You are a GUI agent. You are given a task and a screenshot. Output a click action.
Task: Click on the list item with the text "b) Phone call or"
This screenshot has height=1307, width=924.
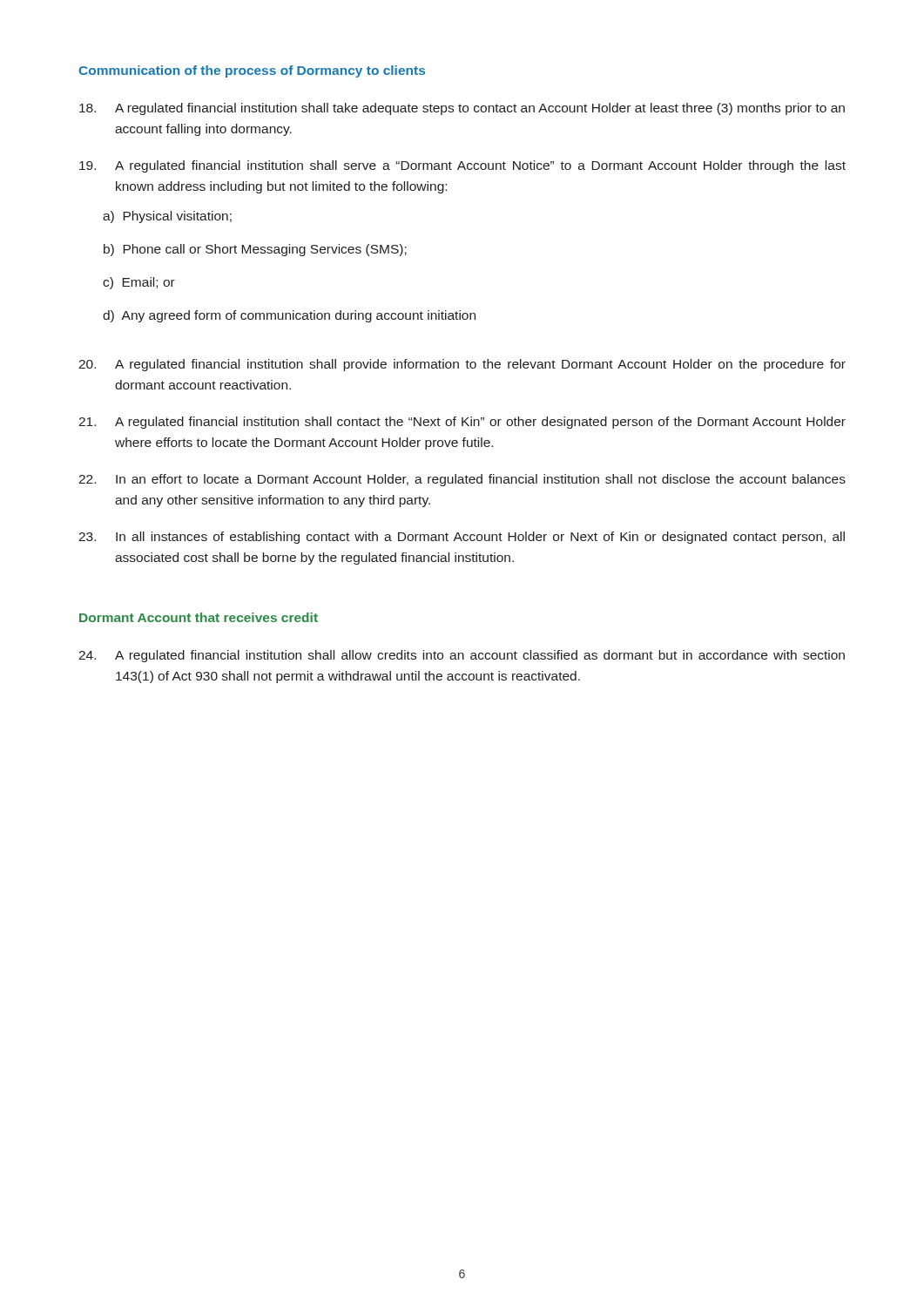255,249
